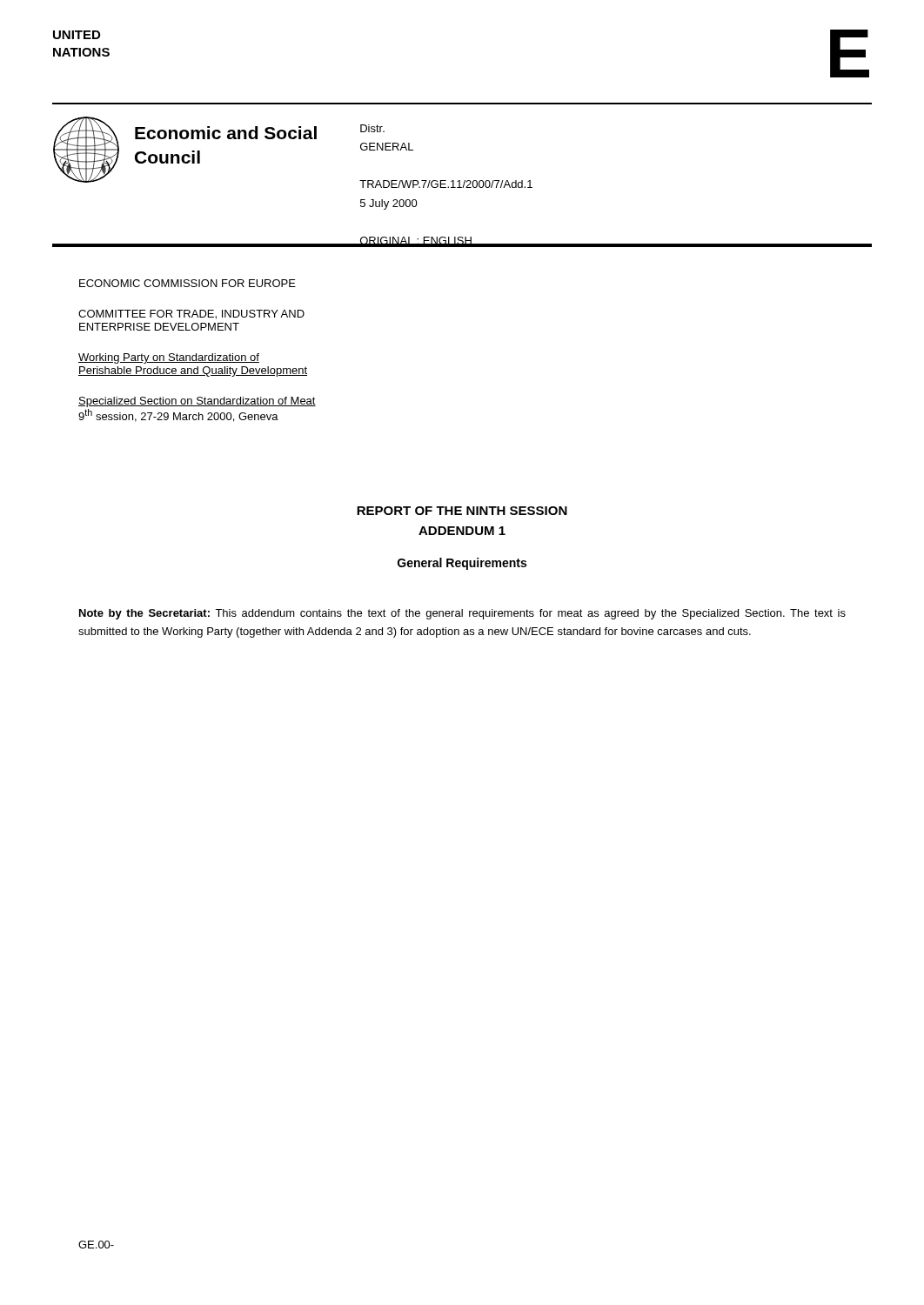Where does it say "ECONOMIC COMMISSION FOR EUROPE"?
The width and height of the screenshot is (924, 1305).
[x=187, y=283]
